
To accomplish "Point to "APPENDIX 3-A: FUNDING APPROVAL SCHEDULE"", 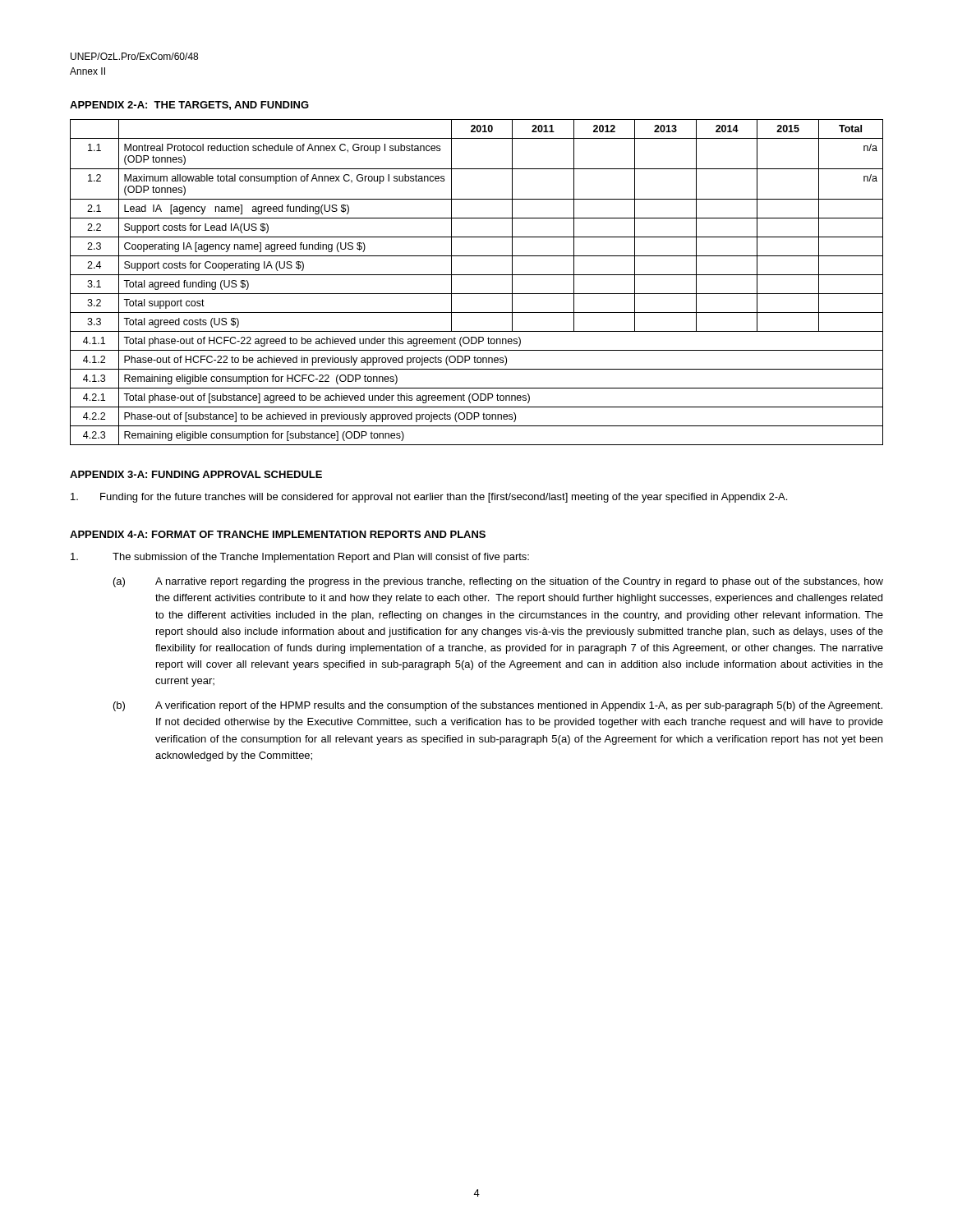I will tap(196, 474).
